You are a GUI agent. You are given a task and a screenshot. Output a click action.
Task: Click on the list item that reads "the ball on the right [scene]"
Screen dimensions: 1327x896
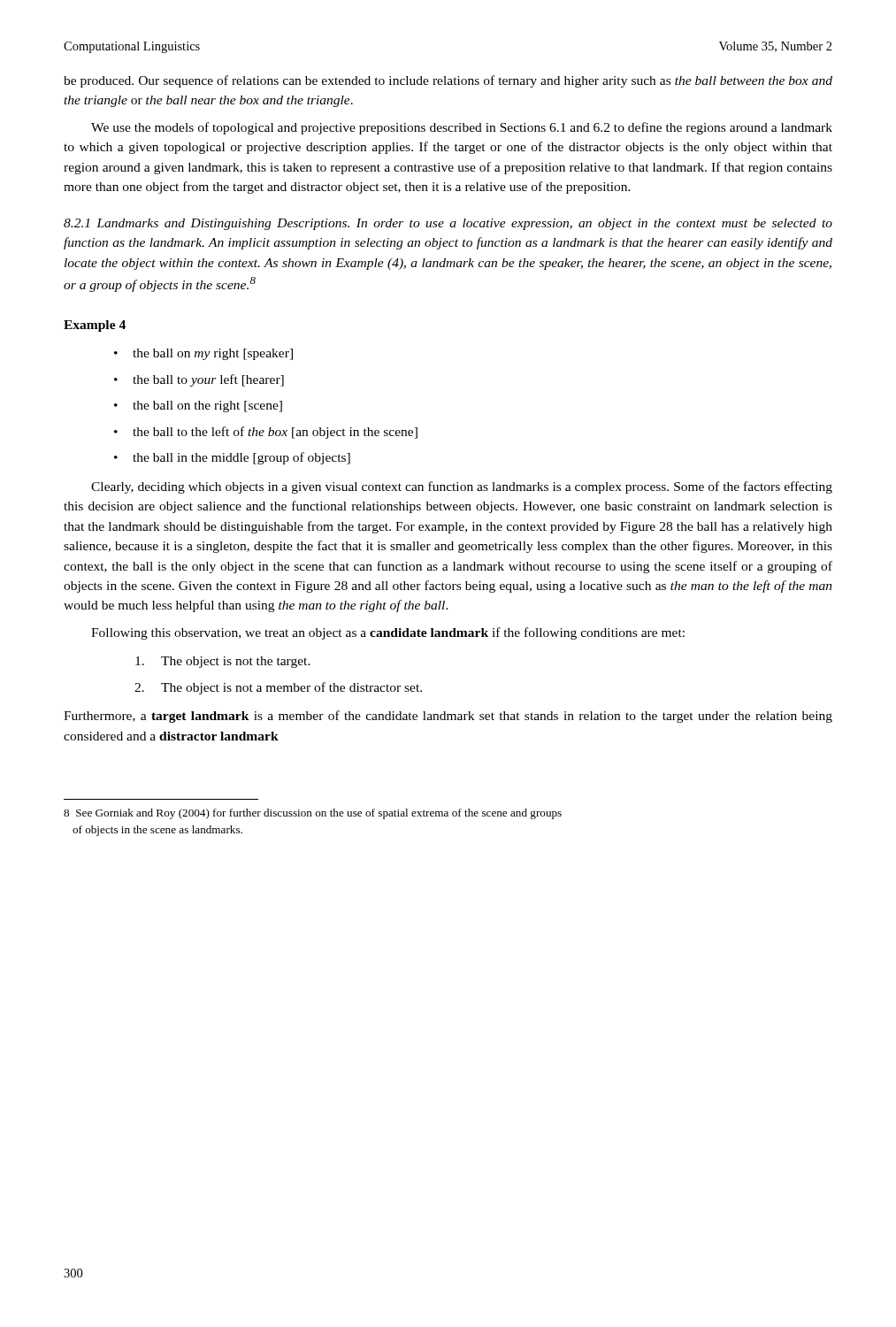(x=208, y=405)
